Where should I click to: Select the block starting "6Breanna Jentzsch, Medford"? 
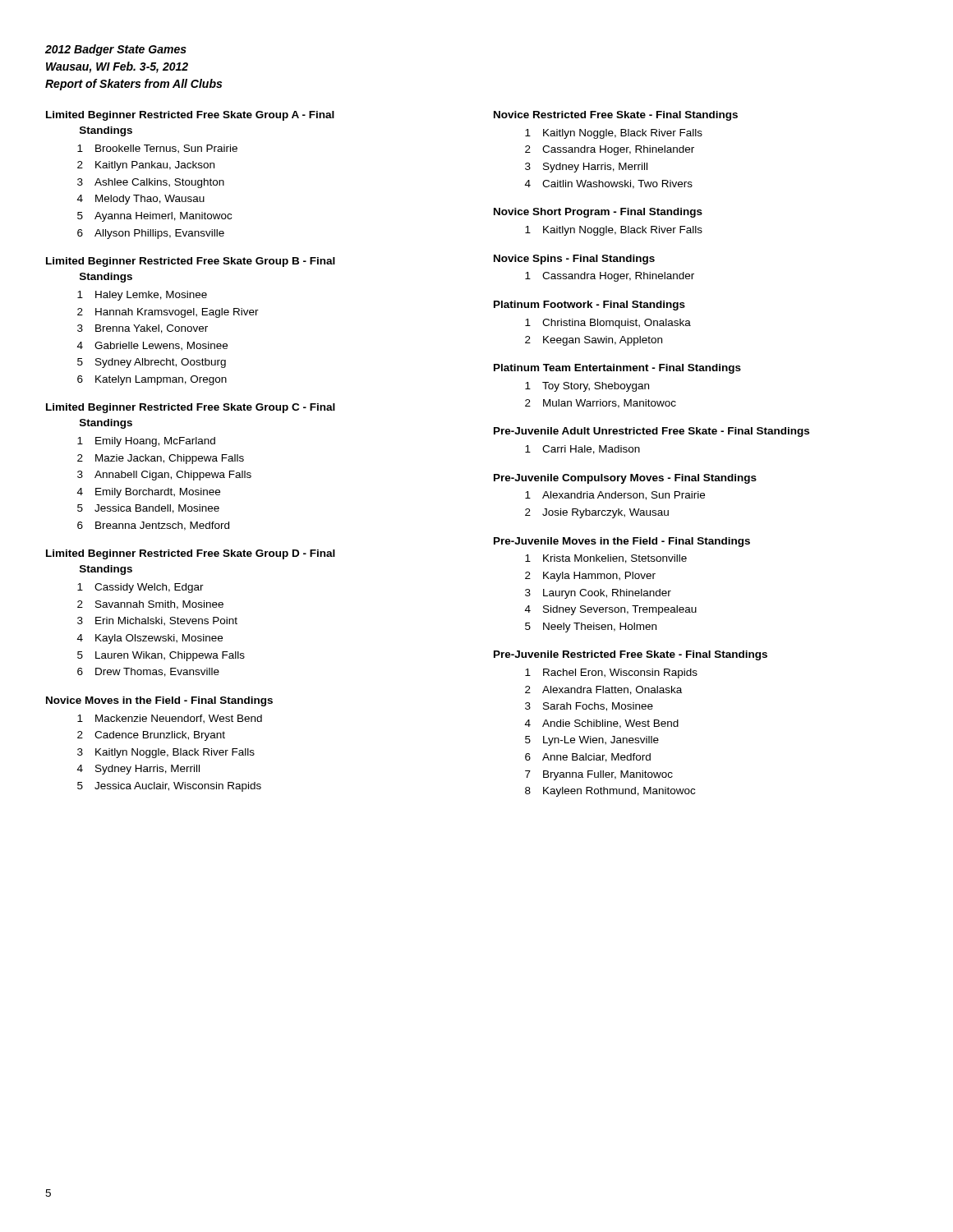(x=153, y=526)
